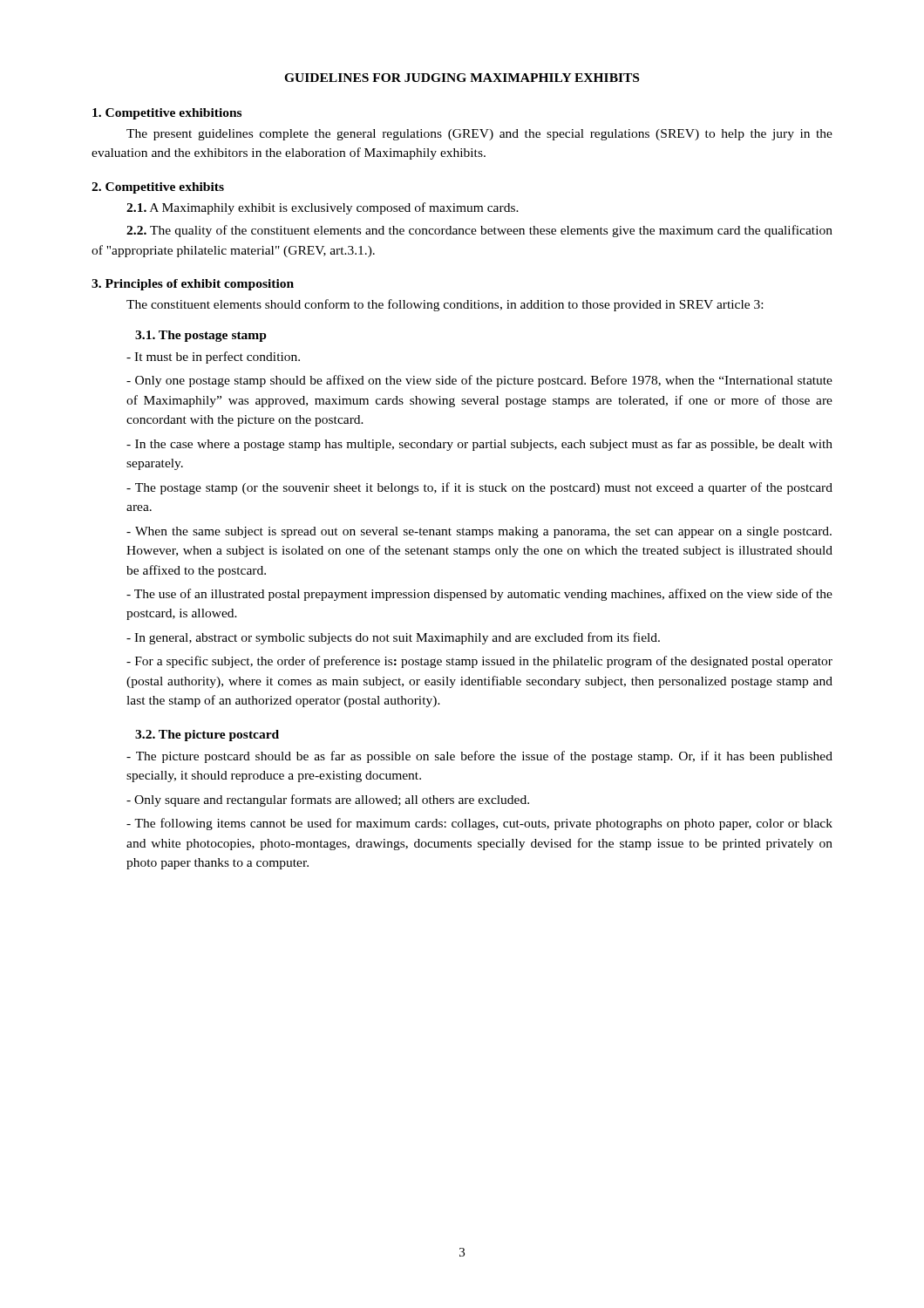
Task: Select the region starting "2. The quality of the constituent"
Action: (462, 240)
